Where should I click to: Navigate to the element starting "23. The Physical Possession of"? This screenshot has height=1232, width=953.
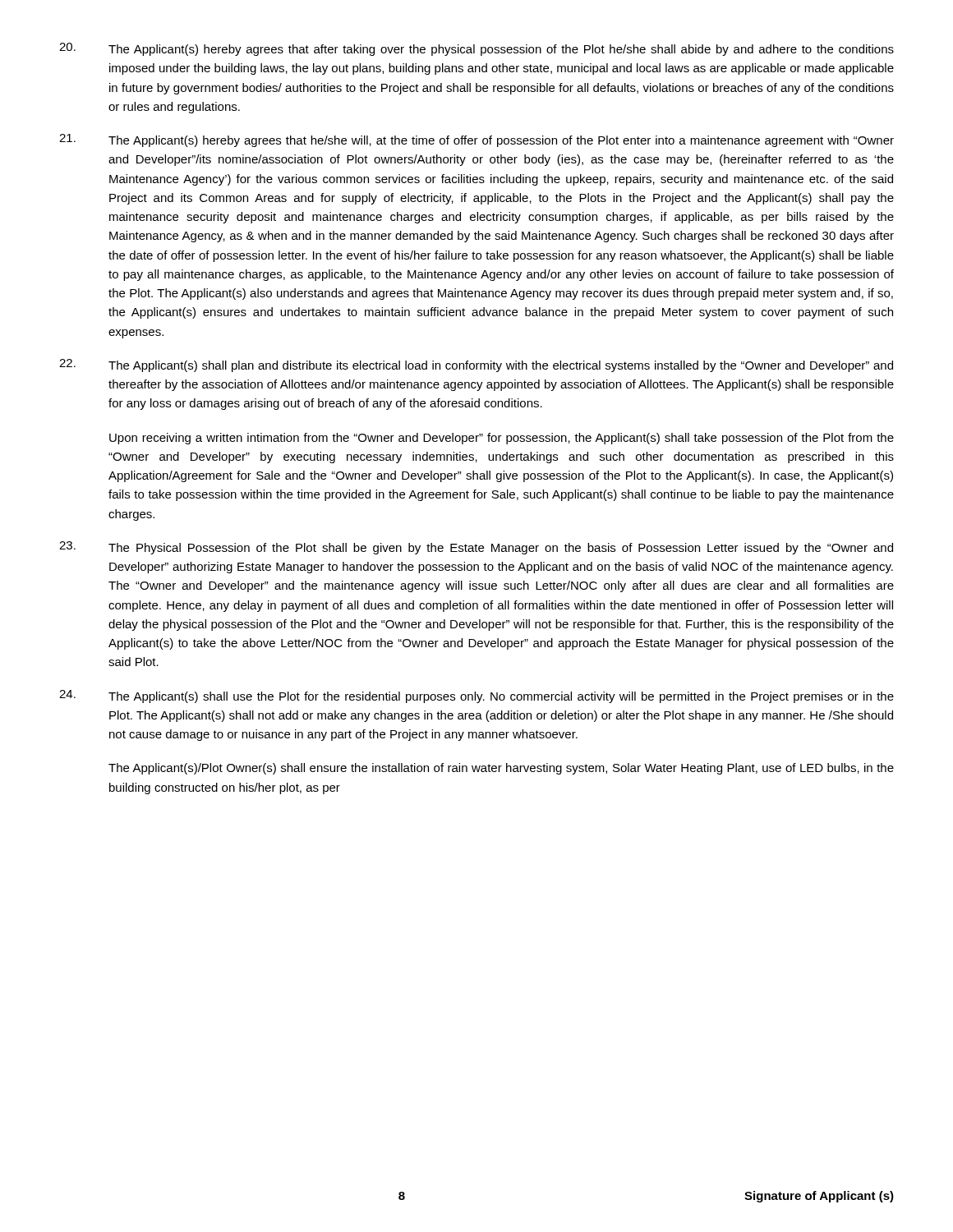[x=476, y=605]
